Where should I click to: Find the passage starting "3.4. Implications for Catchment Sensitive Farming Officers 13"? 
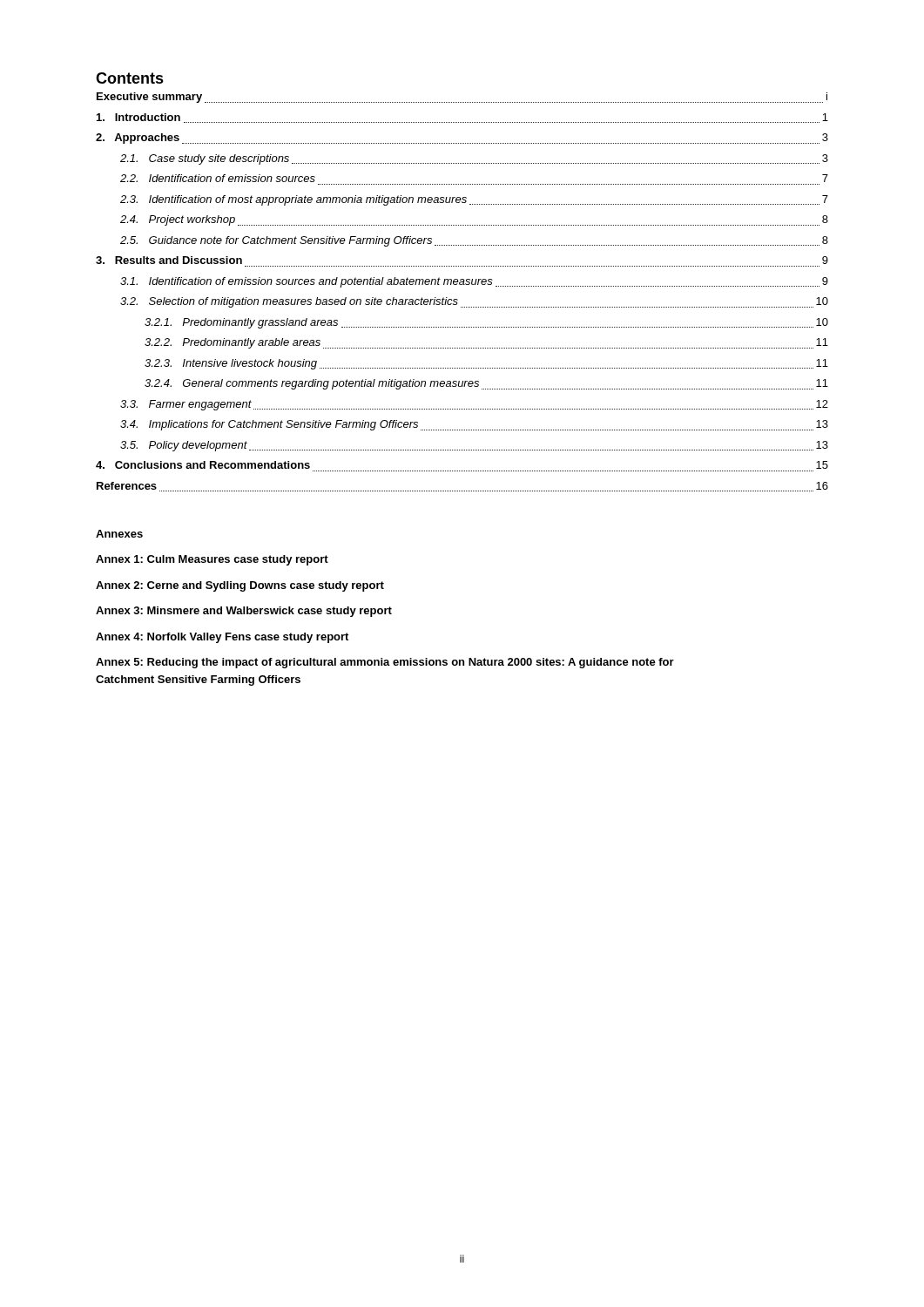(x=462, y=424)
